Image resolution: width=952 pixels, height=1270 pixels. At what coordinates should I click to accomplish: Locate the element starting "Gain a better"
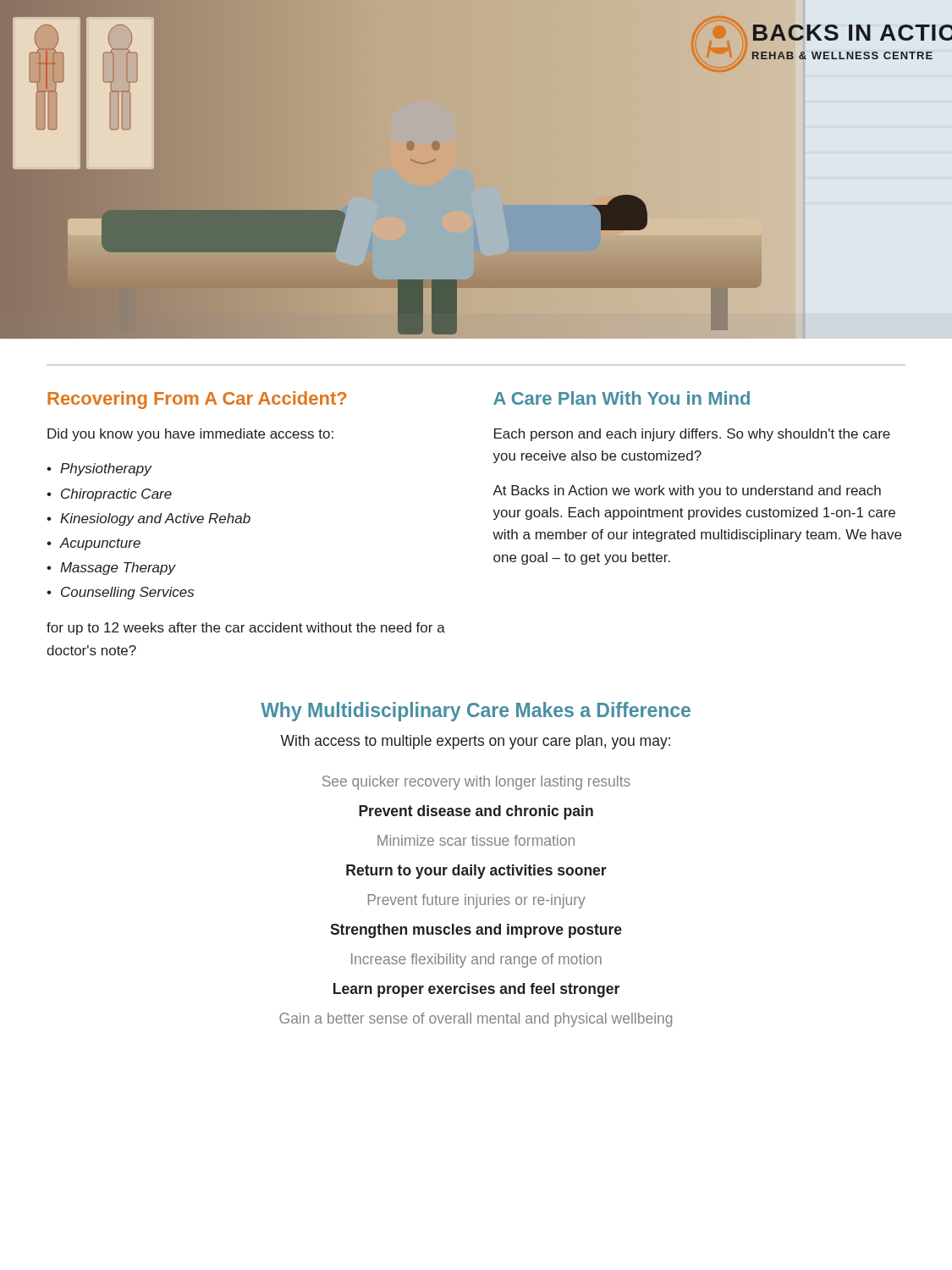click(476, 1019)
